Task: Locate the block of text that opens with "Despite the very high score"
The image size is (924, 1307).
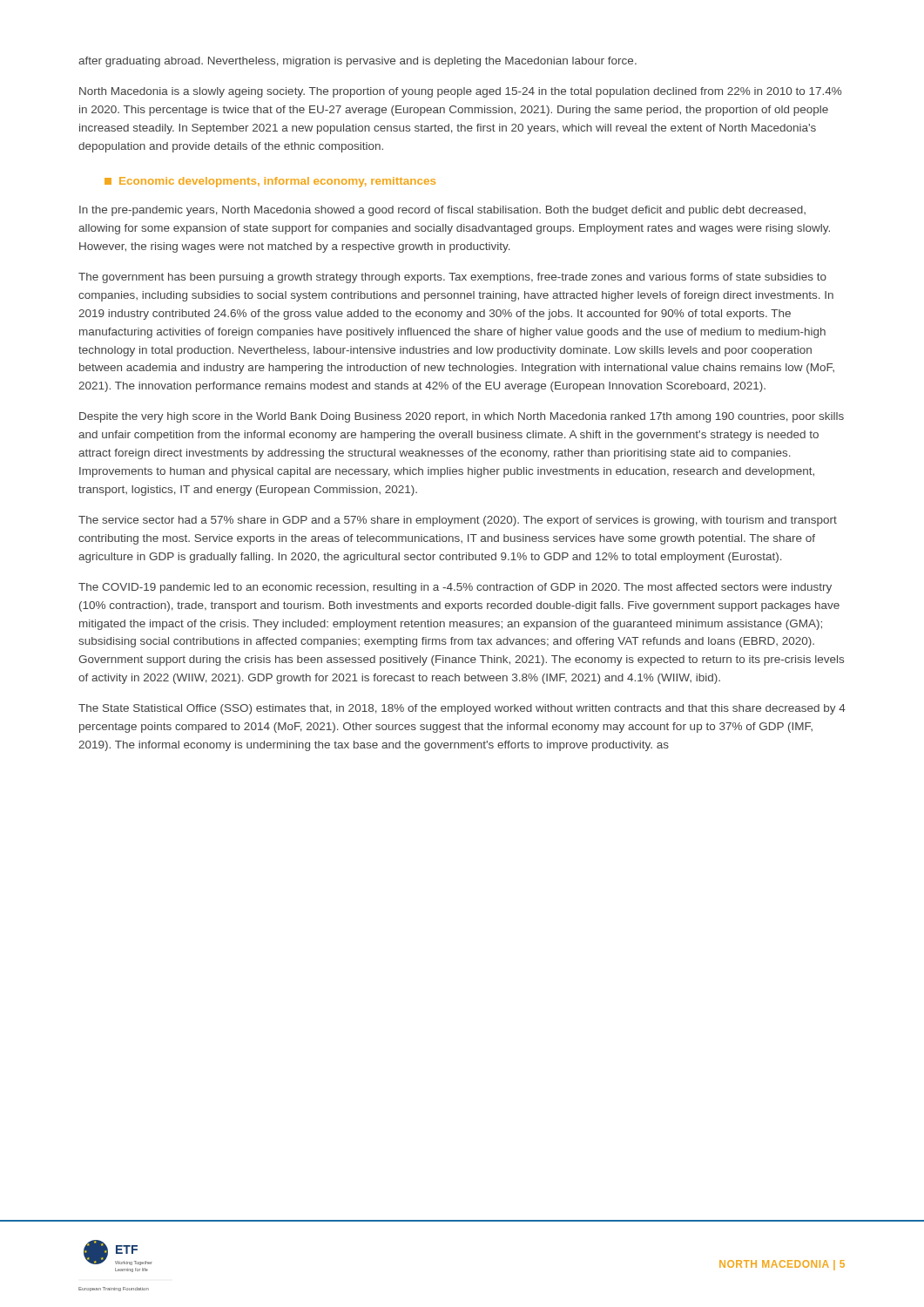Action: click(461, 453)
